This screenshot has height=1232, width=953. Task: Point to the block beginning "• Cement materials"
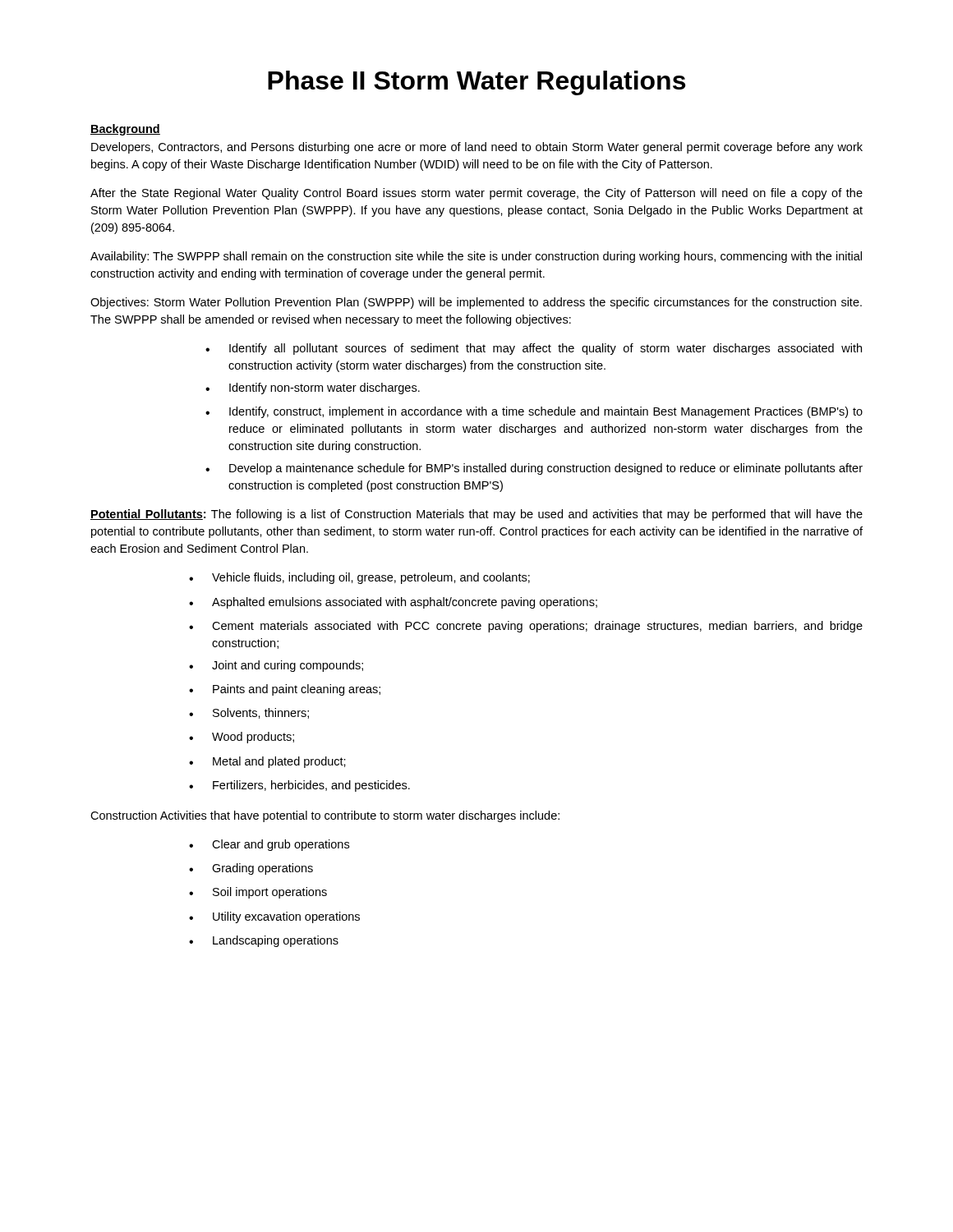click(526, 635)
